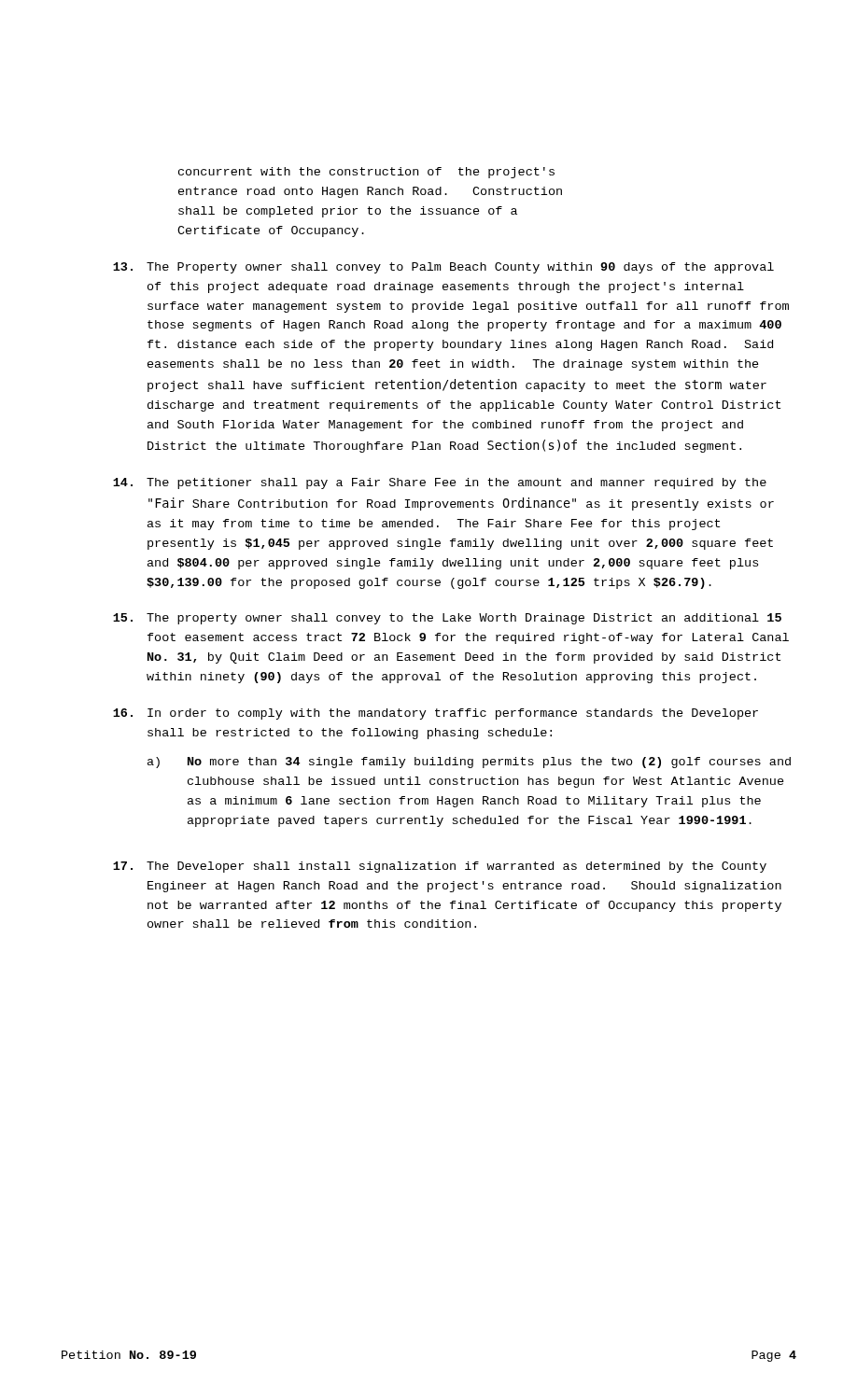The height and width of the screenshot is (1400, 857).
Task: Select the list item that reads "15. The property owner shall convey to the"
Action: 443,649
